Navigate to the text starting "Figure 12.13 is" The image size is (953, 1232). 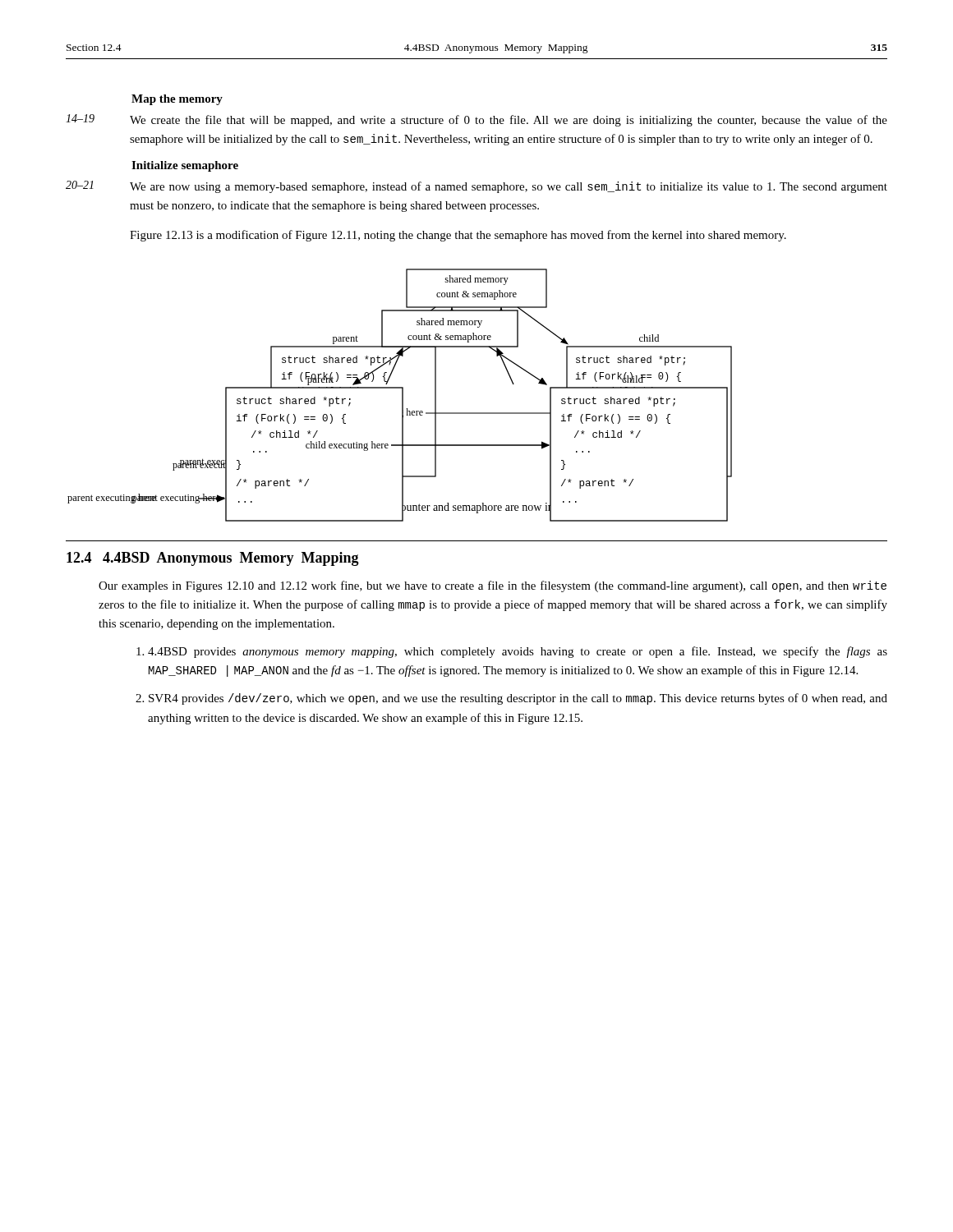coord(458,235)
